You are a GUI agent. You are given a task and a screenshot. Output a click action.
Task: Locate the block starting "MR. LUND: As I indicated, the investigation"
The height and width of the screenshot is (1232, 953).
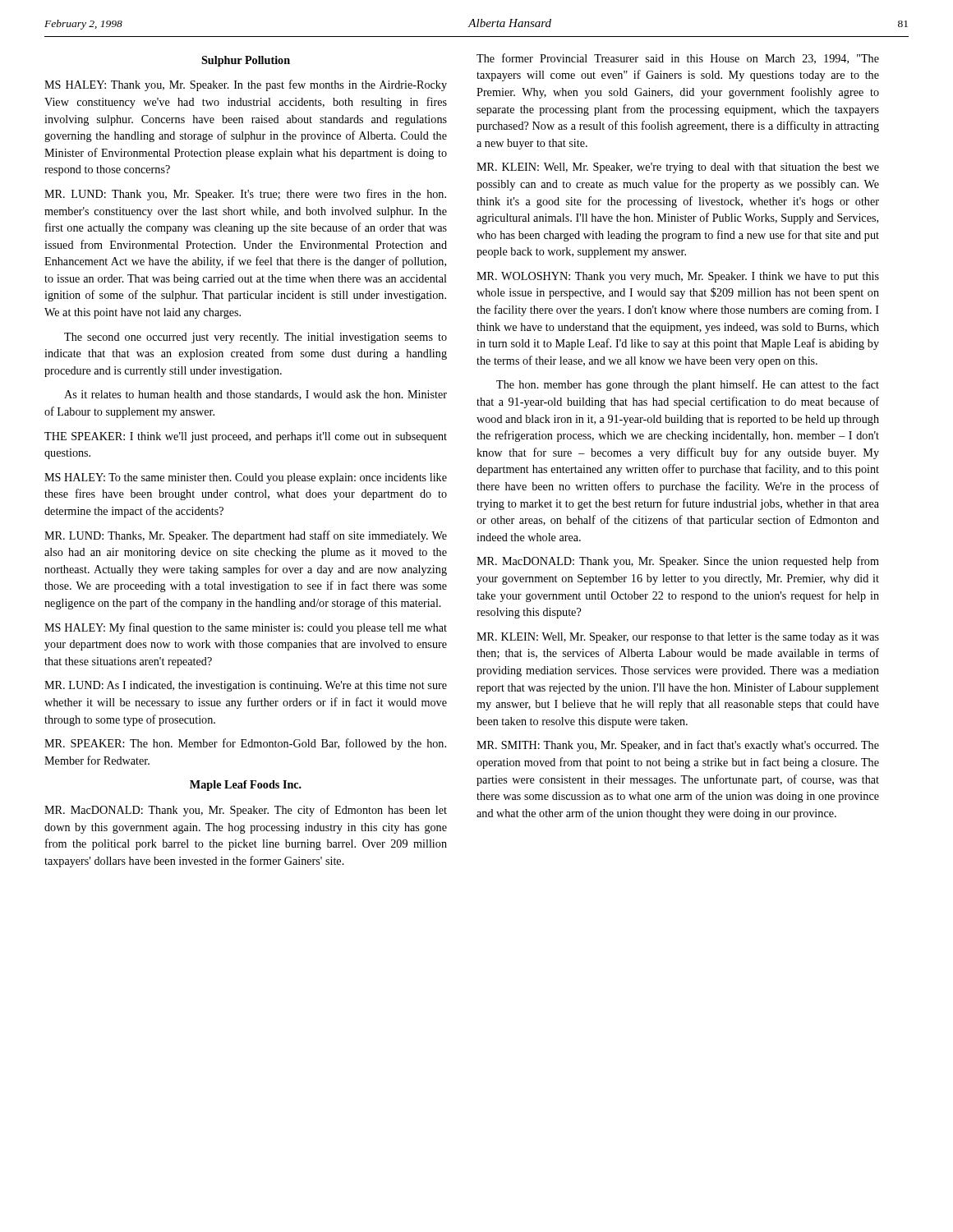click(x=246, y=702)
